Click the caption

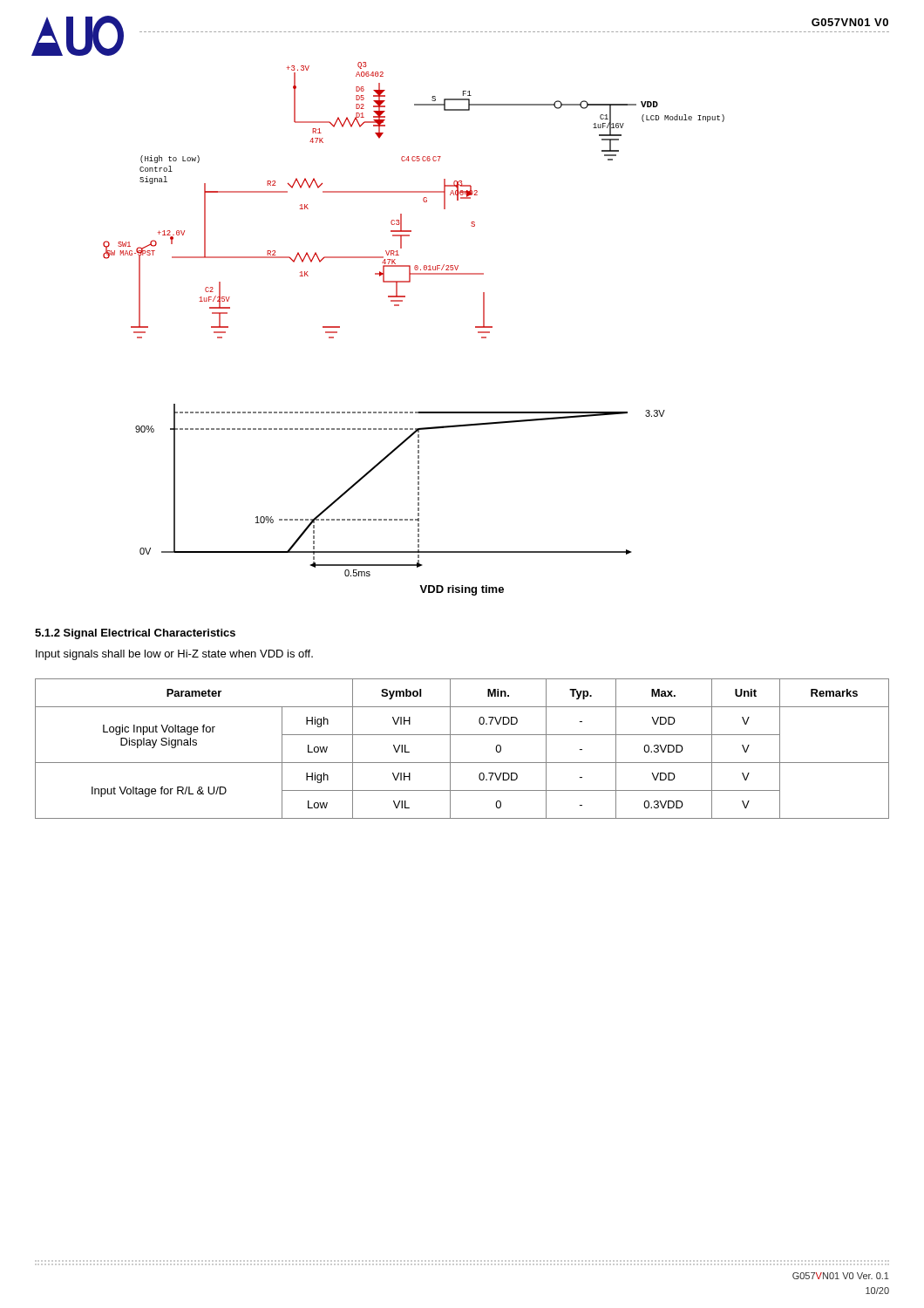click(462, 589)
